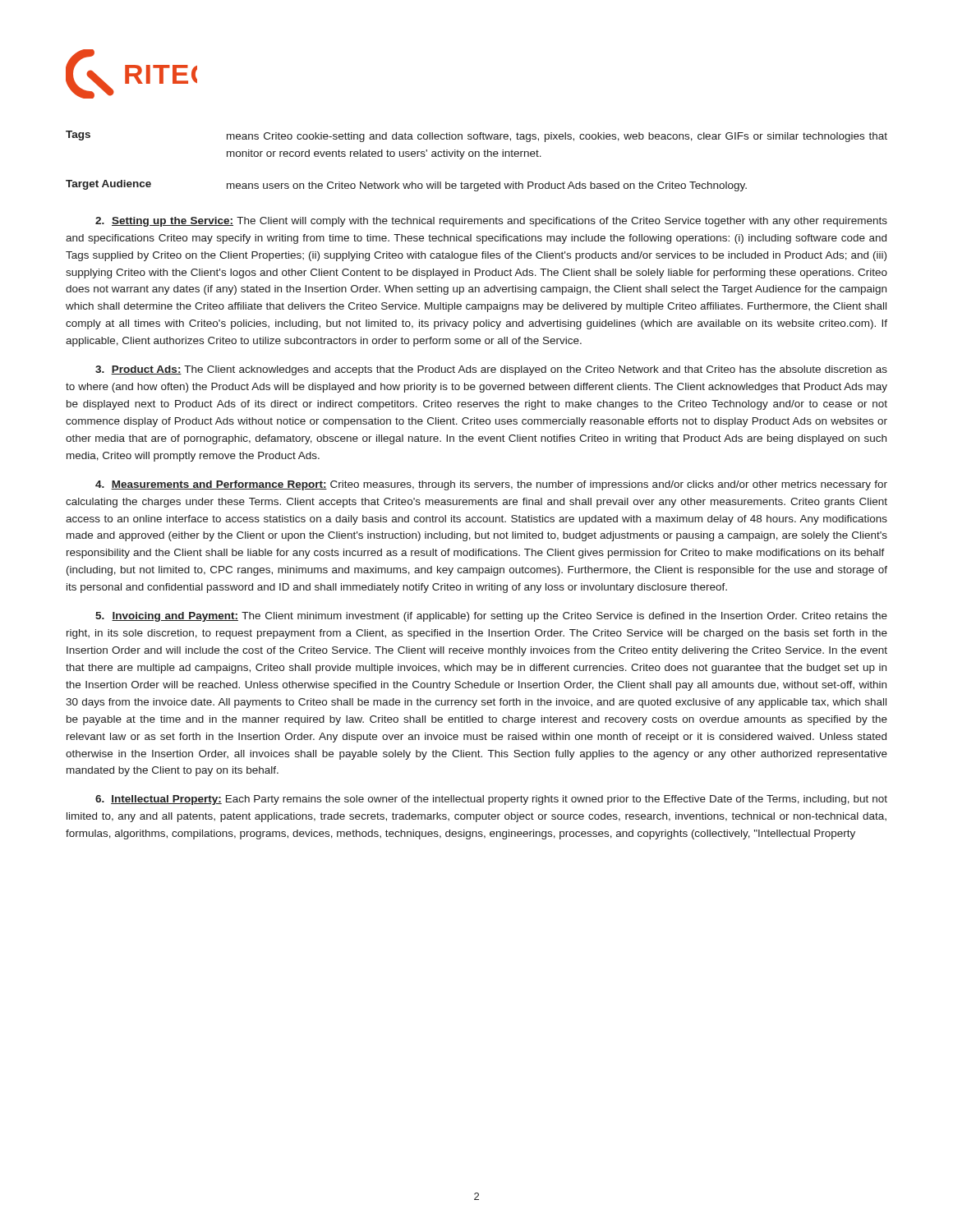Navigate to the text starting "Setting up the Service: The Client"
Image resolution: width=953 pixels, height=1232 pixels.
pyautogui.click(x=476, y=280)
